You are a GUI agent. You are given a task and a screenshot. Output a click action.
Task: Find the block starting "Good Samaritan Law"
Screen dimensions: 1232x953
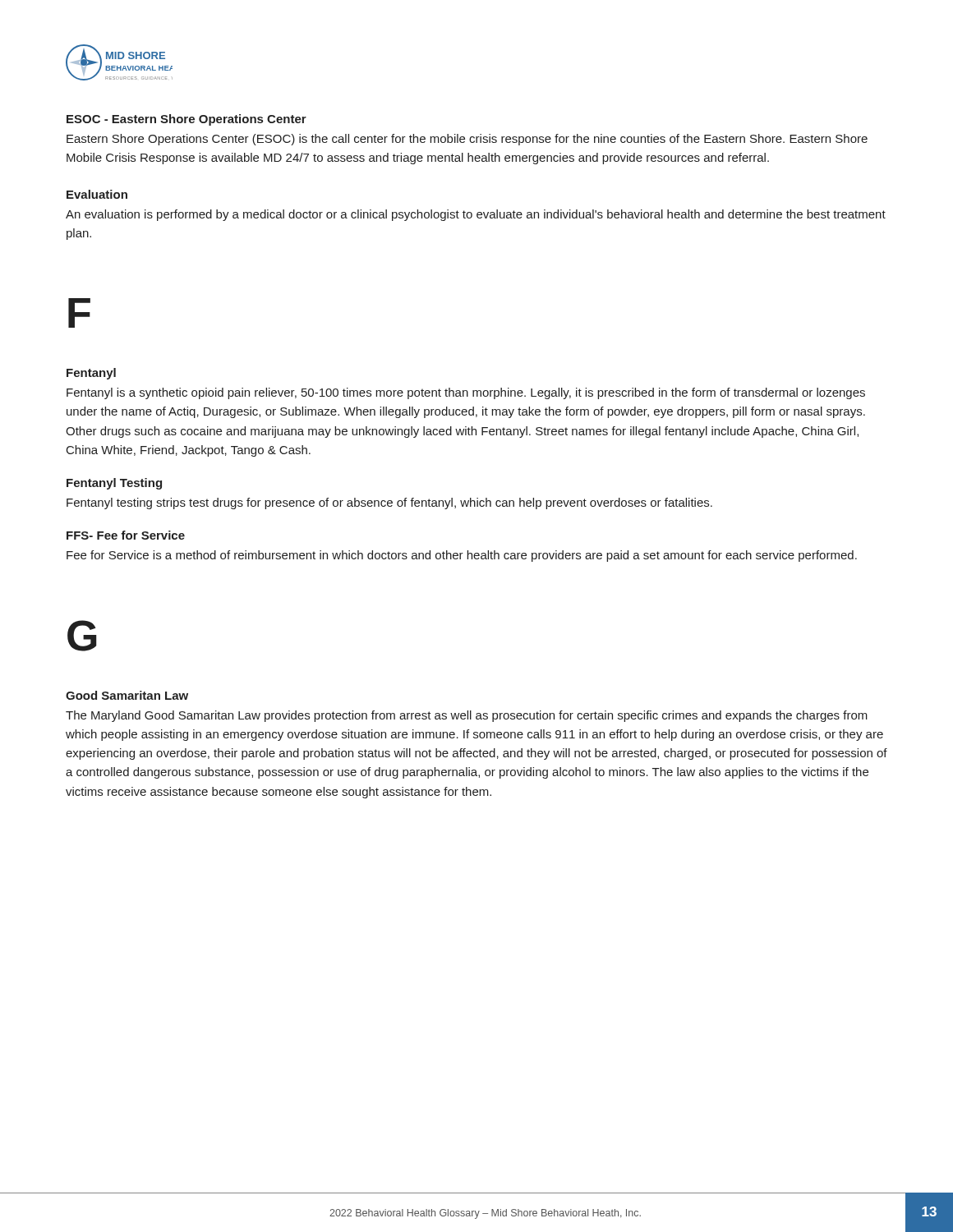127,695
